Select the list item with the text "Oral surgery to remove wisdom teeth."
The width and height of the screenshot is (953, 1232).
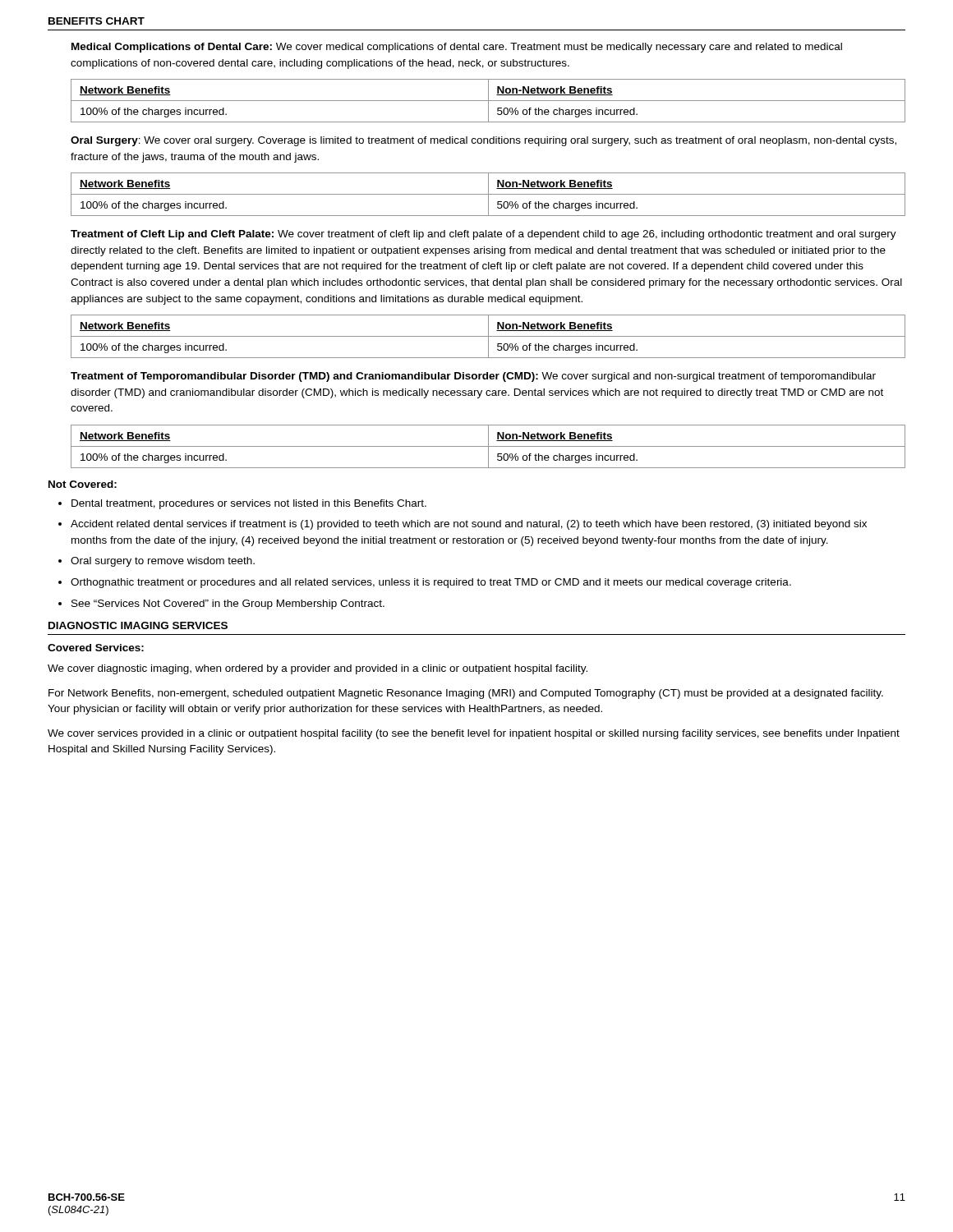coord(163,561)
